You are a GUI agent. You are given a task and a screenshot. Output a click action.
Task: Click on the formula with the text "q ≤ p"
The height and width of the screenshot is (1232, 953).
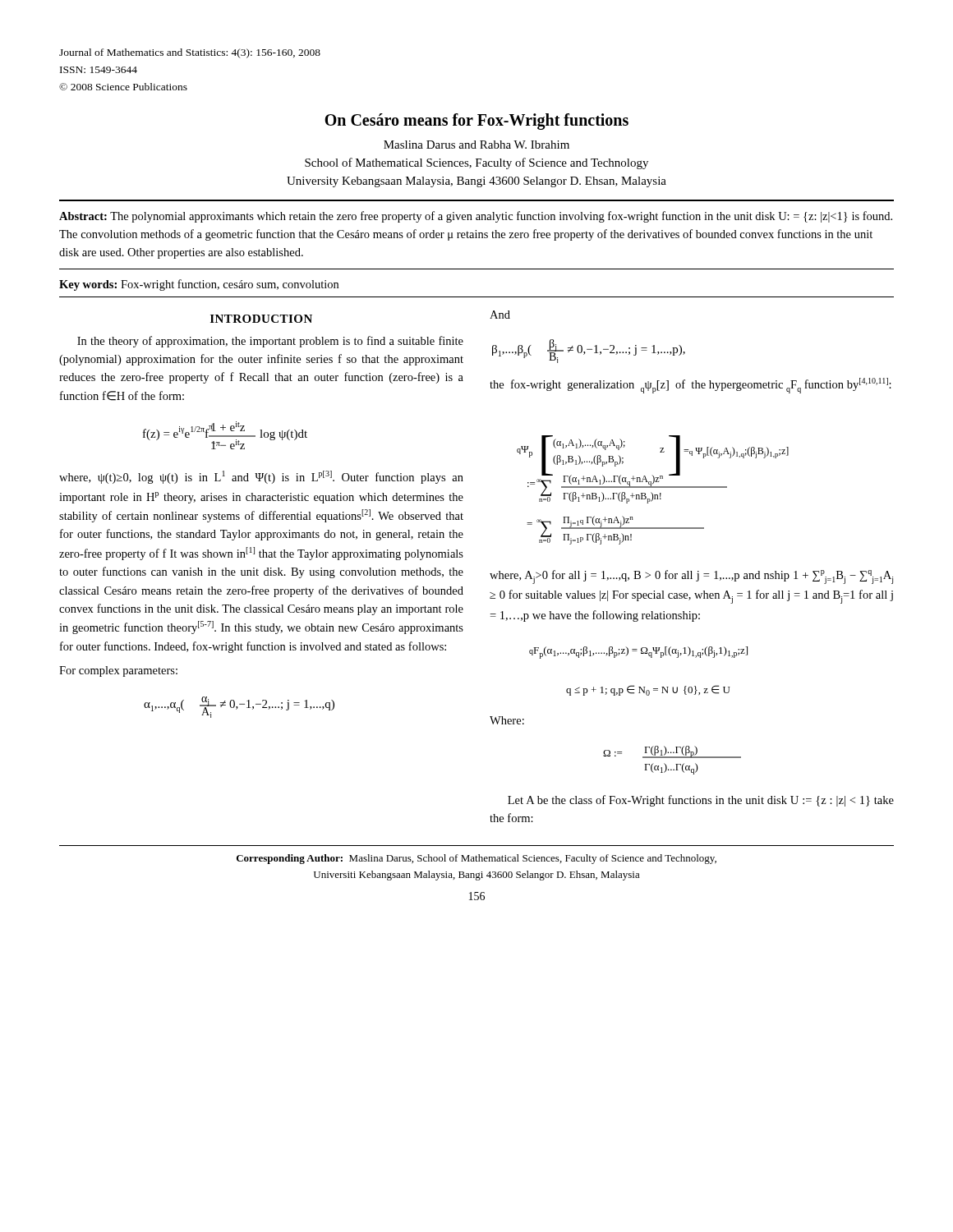tap(692, 689)
